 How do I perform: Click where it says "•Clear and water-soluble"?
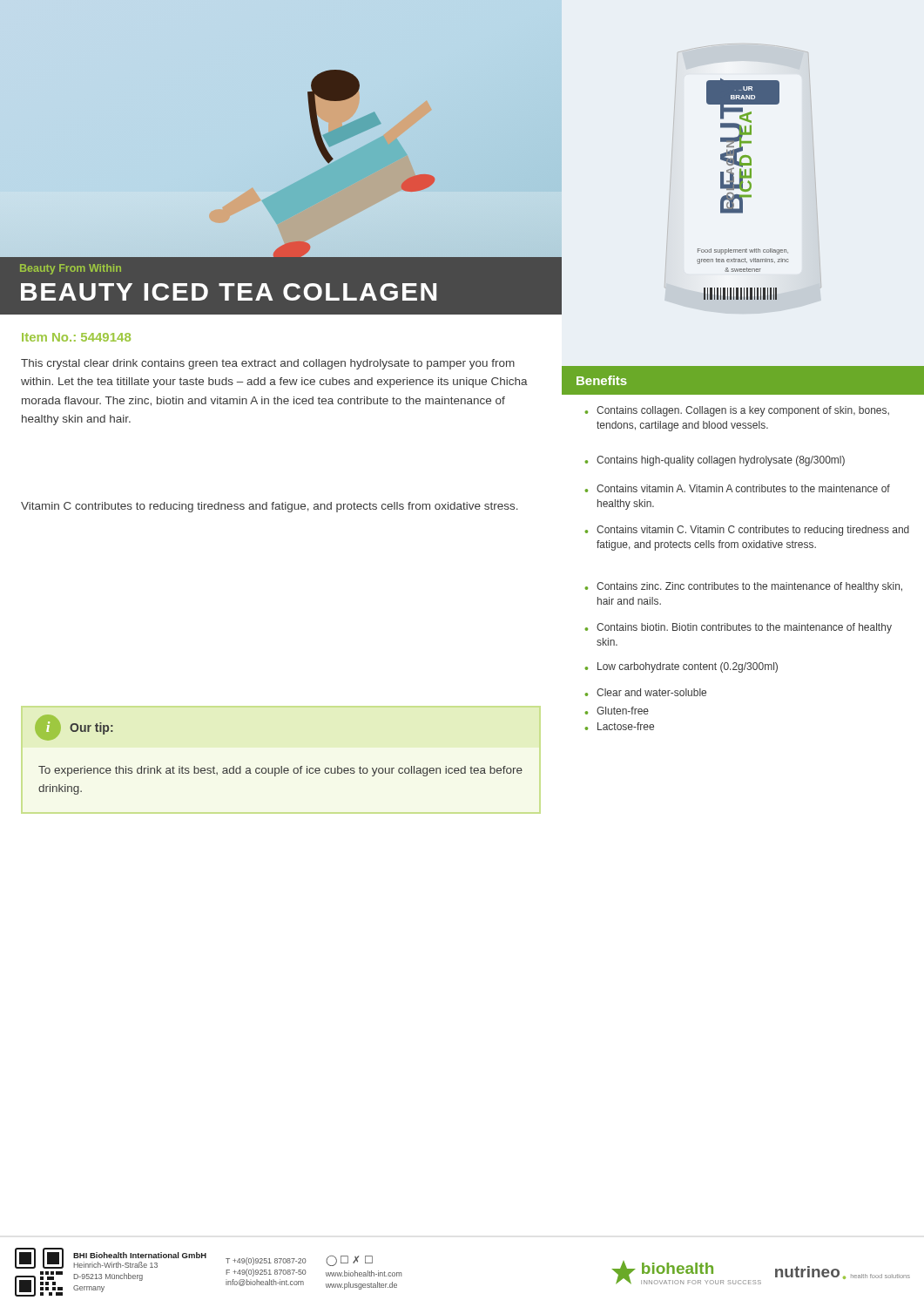(x=646, y=692)
